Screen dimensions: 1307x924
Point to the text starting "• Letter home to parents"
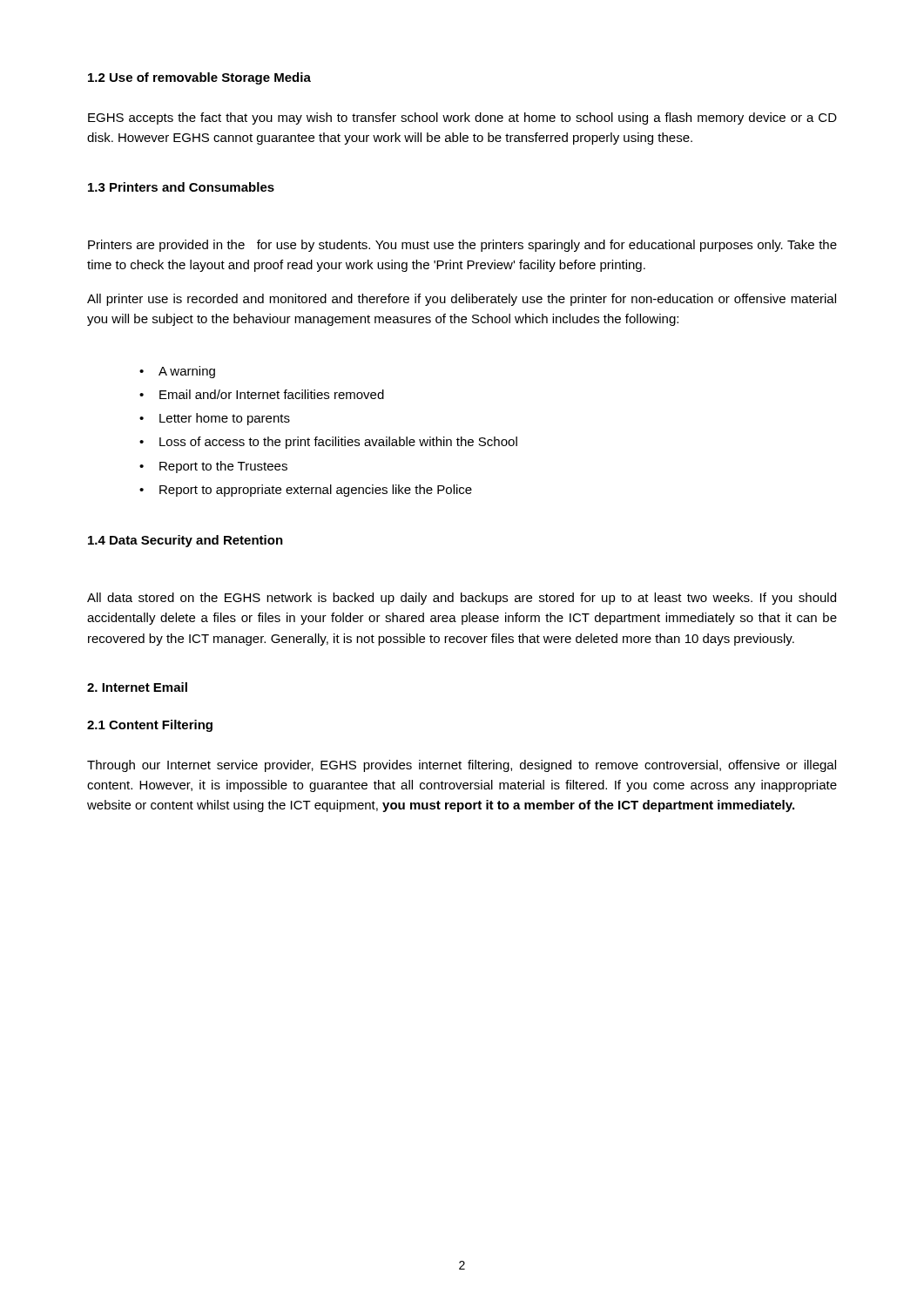coord(215,418)
